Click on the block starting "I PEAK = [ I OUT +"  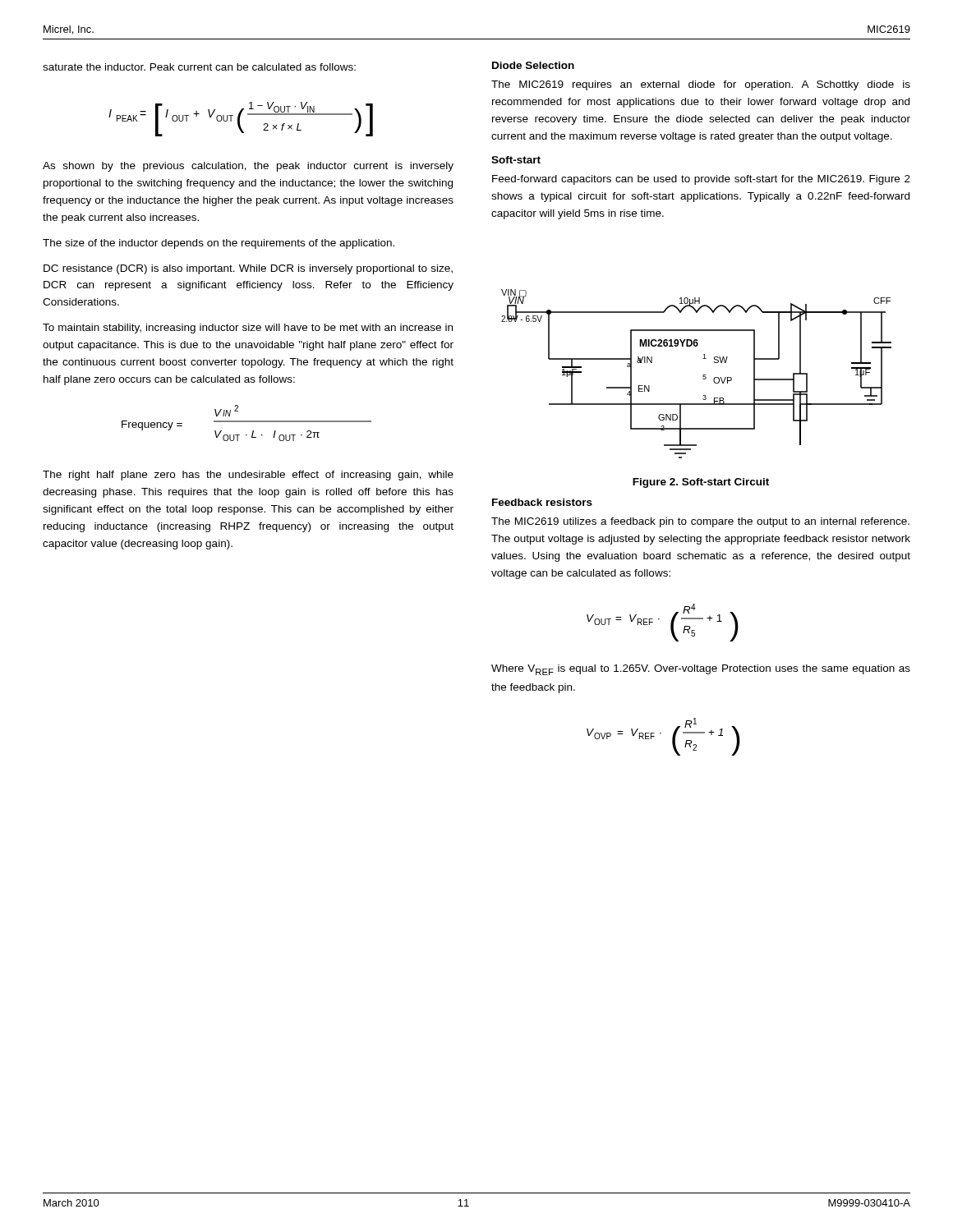tap(248, 116)
